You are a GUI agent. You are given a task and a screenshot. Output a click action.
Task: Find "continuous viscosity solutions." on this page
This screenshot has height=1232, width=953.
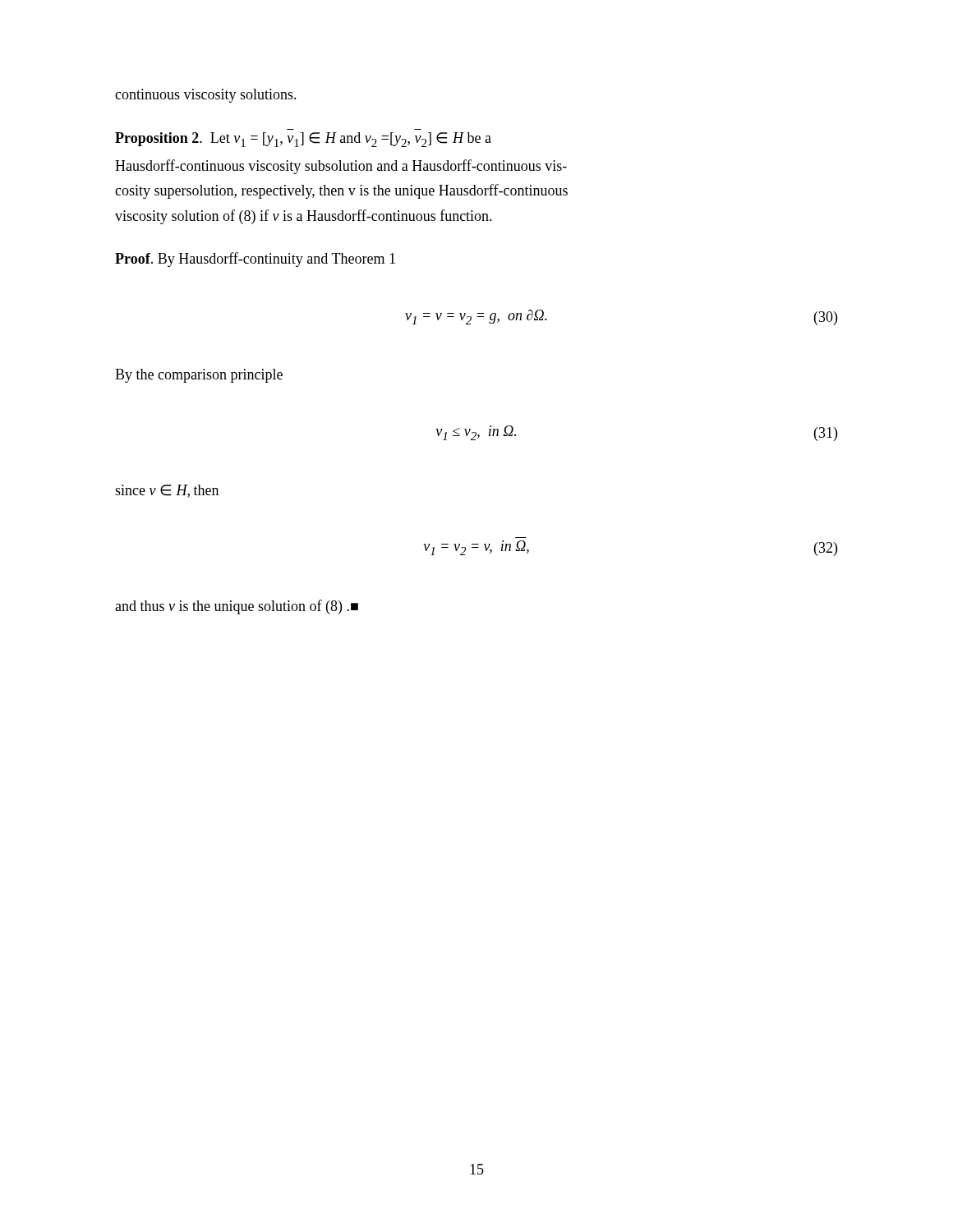pyautogui.click(x=206, y=94)
